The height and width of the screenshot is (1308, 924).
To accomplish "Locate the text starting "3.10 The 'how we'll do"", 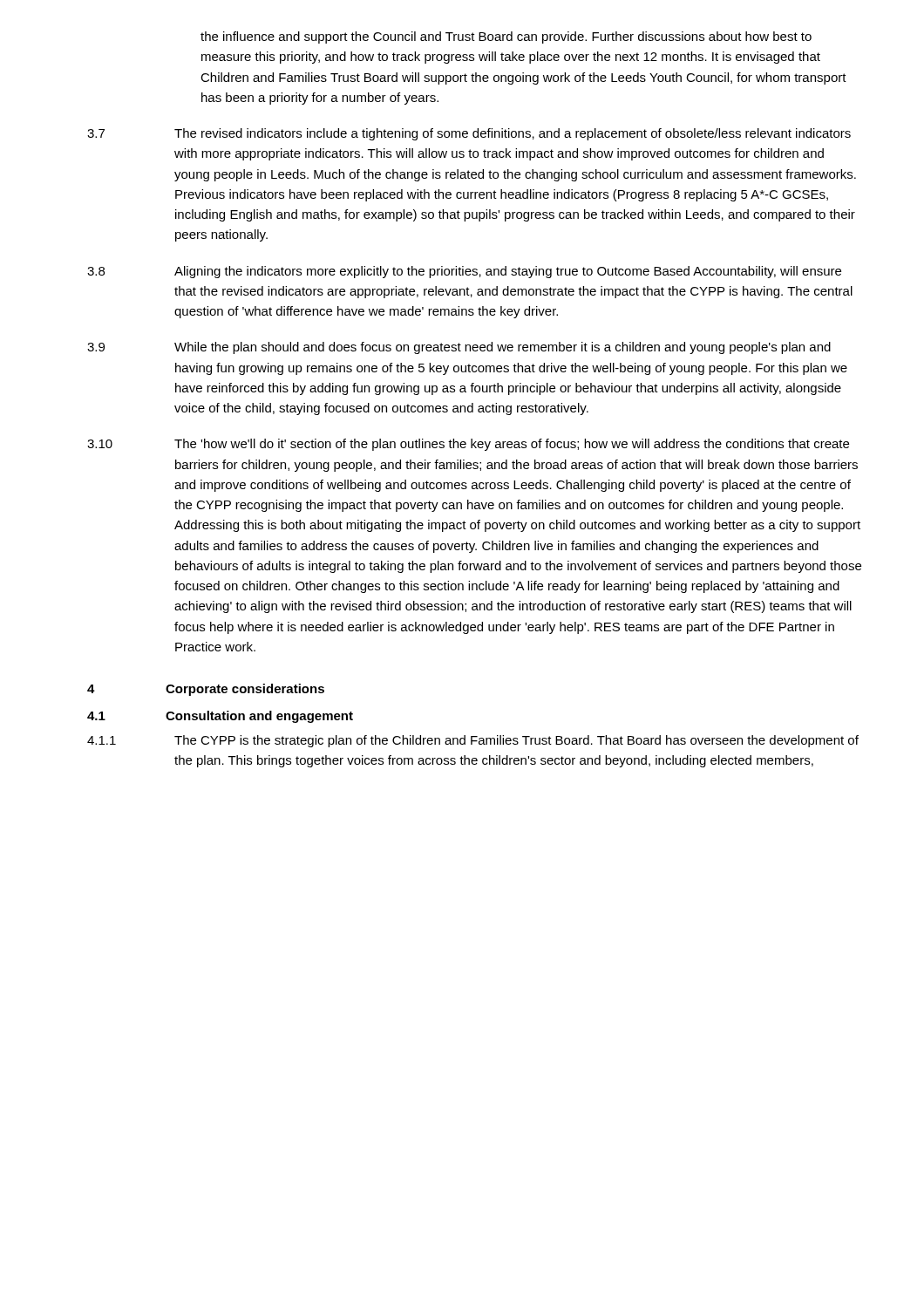I will (475, 545).
